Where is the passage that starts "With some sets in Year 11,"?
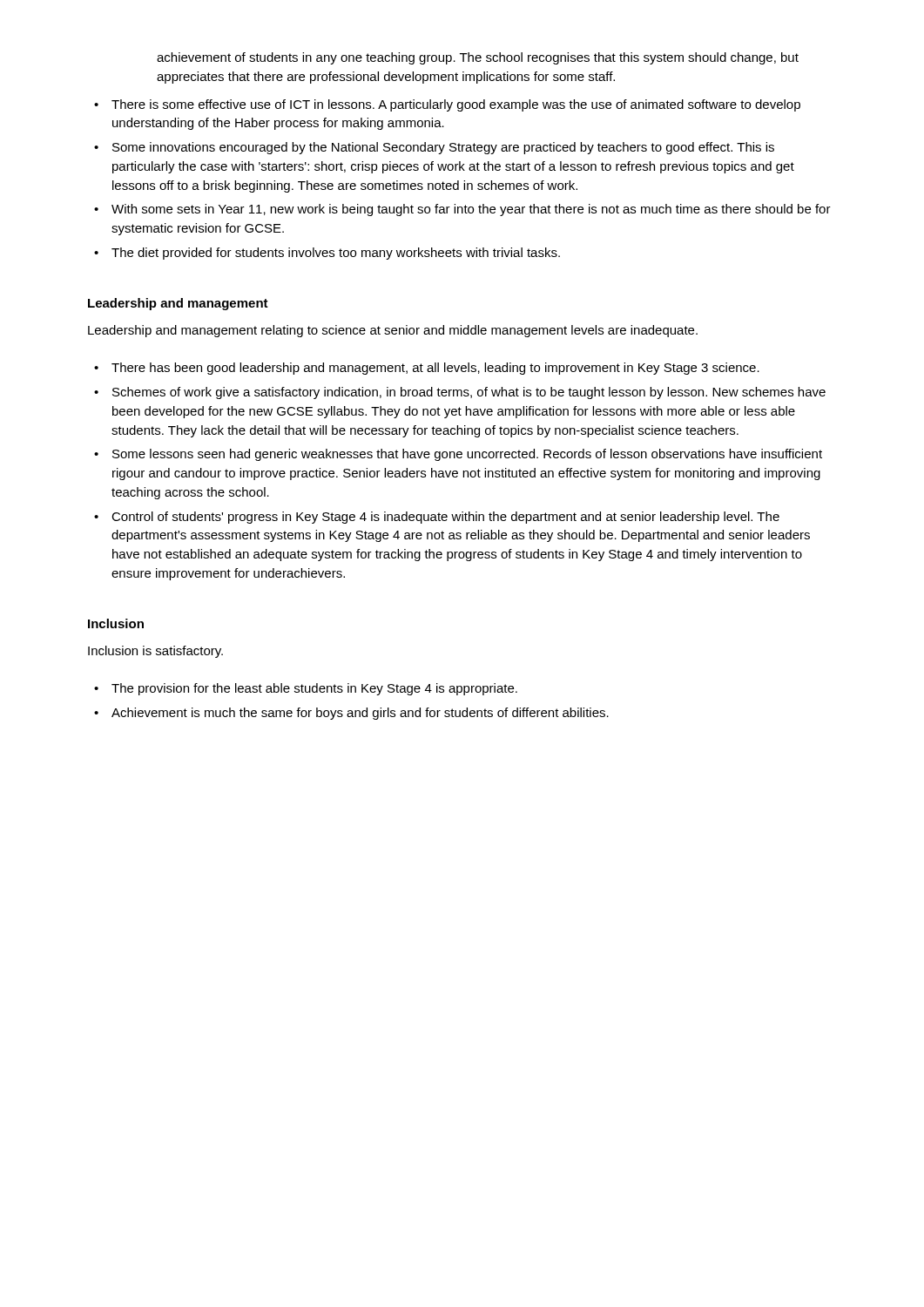Screen dimensions: 1307x924 pyautogui.click(x=471, y=218)
